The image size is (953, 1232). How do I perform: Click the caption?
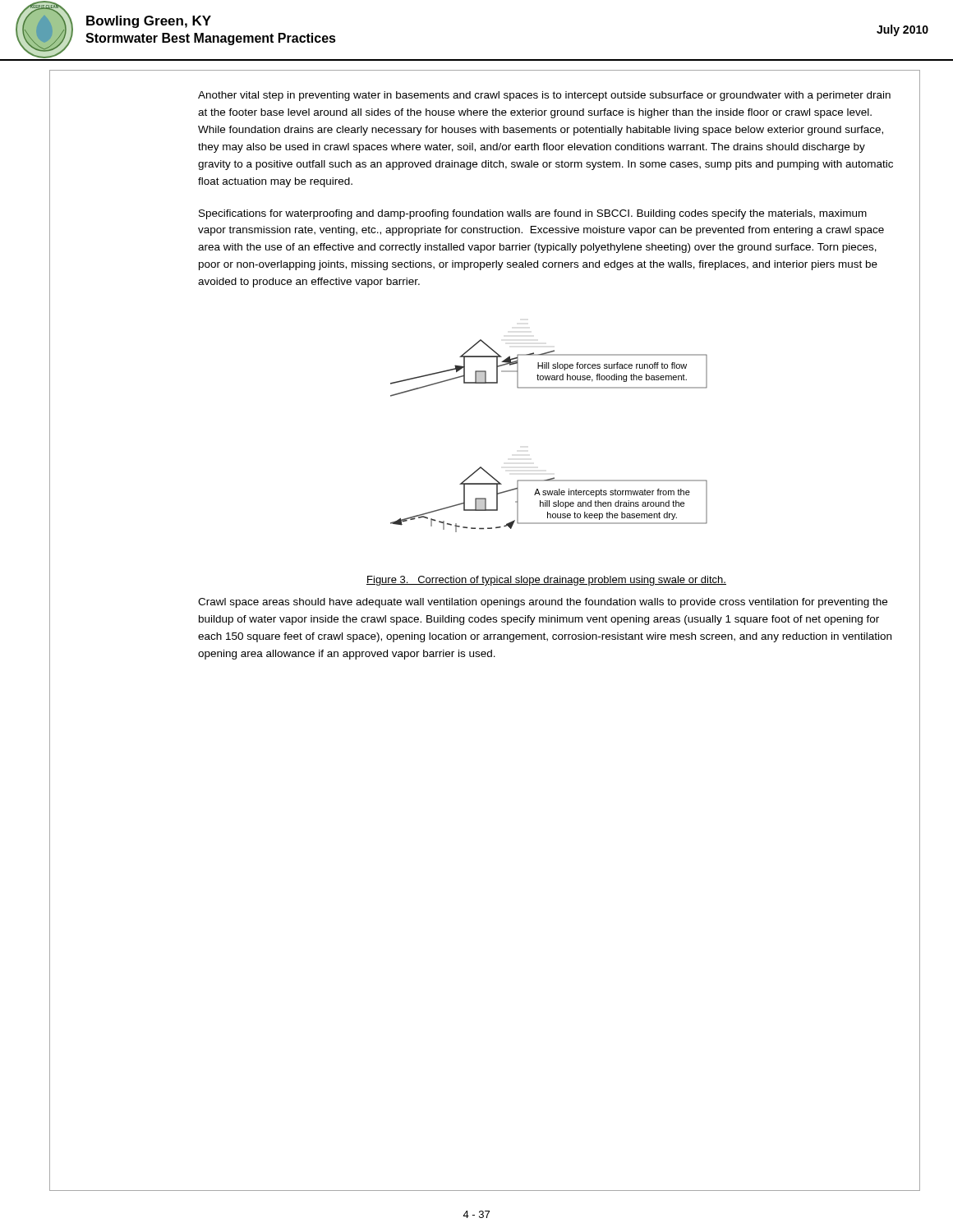pyautogui.click(x=546, y=580)
